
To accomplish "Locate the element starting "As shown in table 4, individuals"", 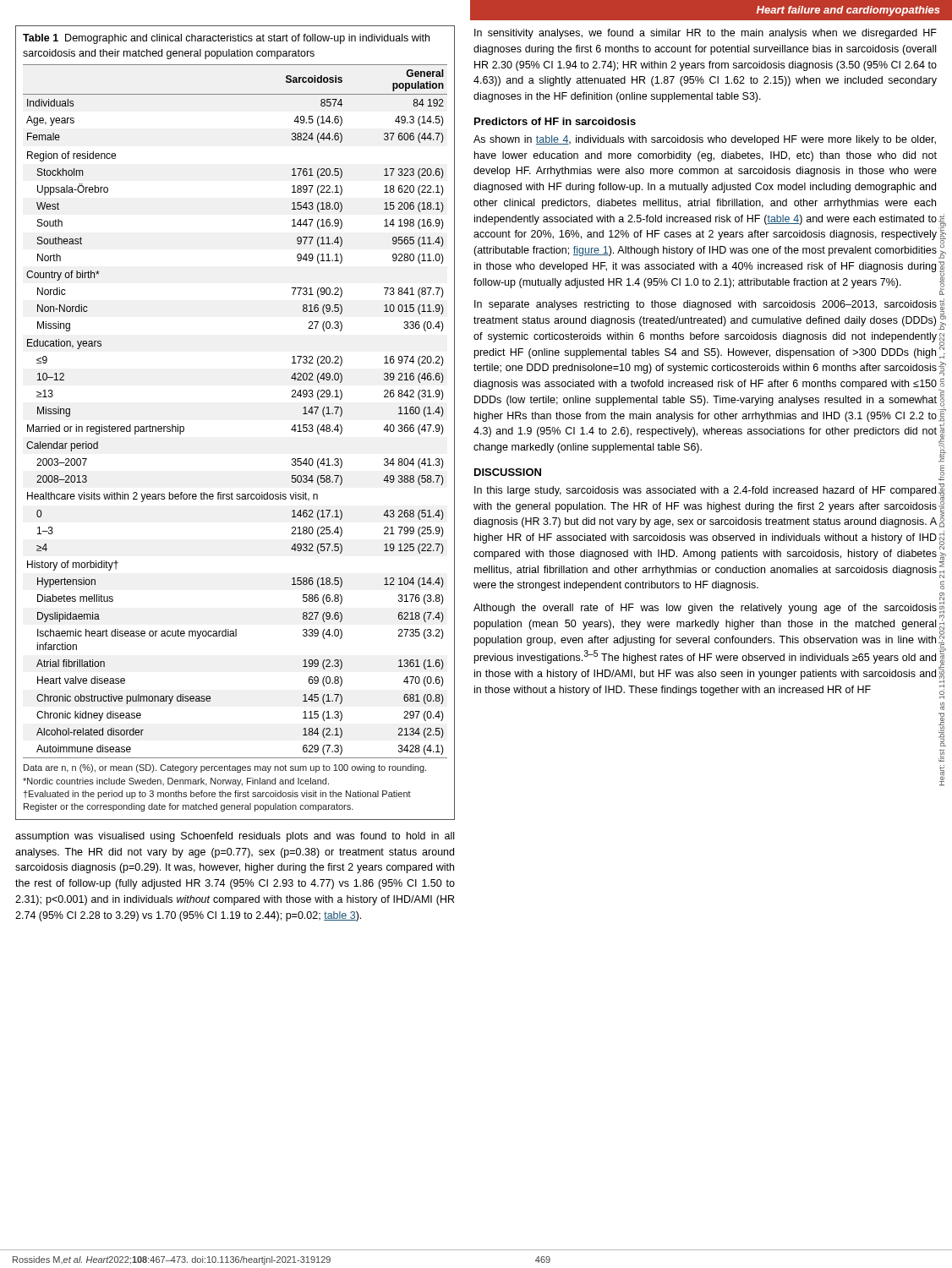I will click(705, 211).
